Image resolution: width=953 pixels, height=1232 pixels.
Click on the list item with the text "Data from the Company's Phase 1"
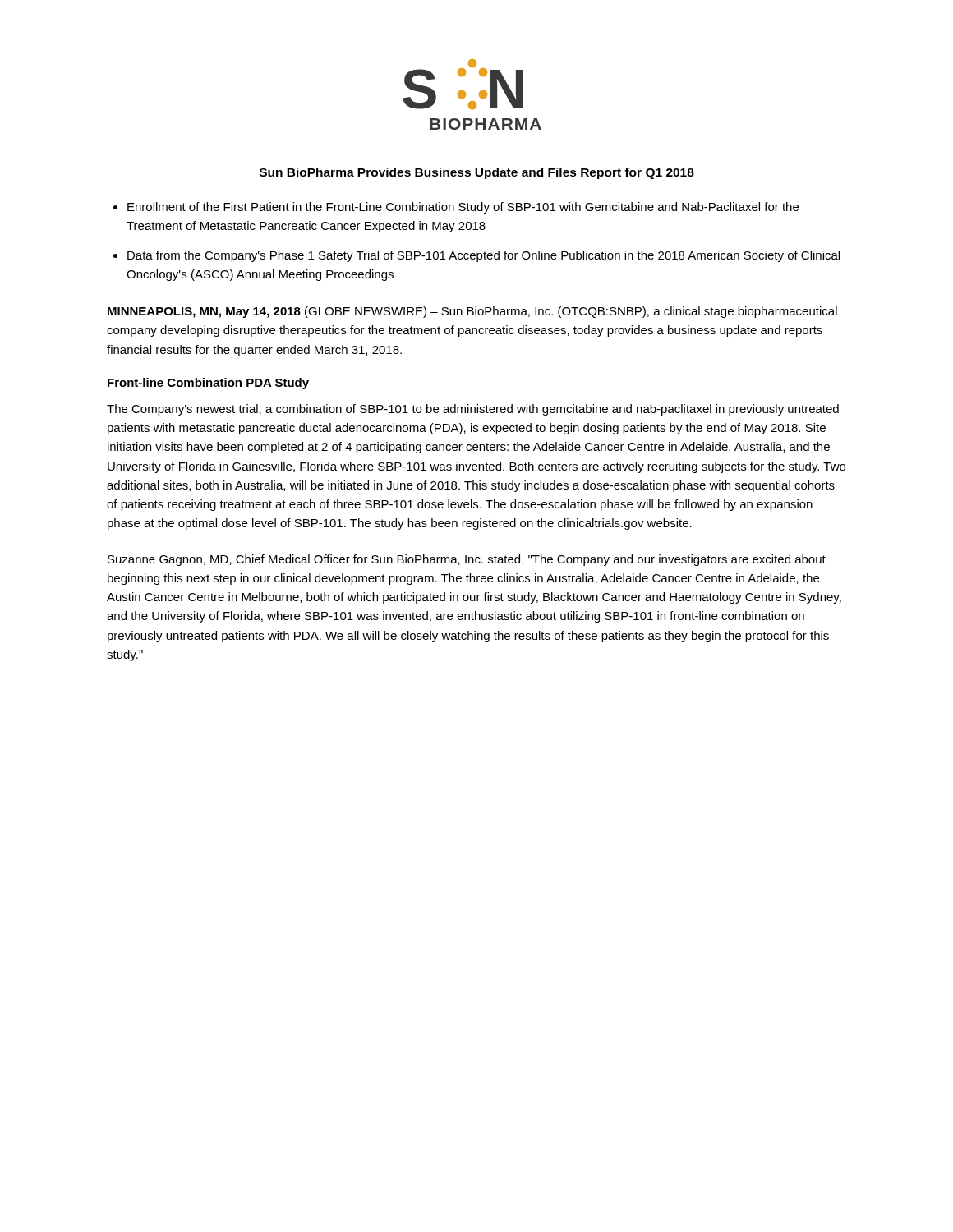[x=484, y=264]
